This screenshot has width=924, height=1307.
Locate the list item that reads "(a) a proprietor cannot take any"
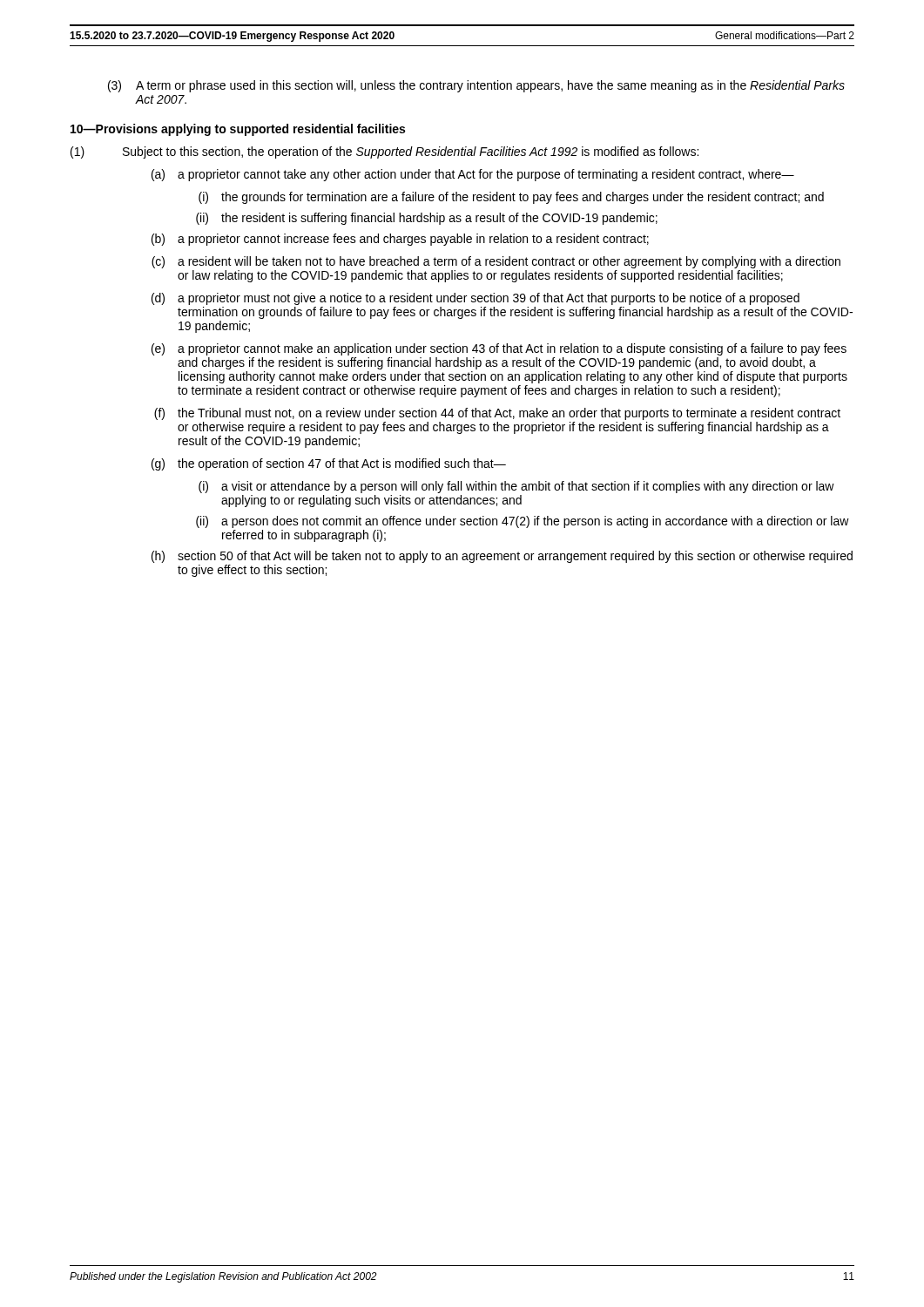pyautogui.click(x=488, y=174)
